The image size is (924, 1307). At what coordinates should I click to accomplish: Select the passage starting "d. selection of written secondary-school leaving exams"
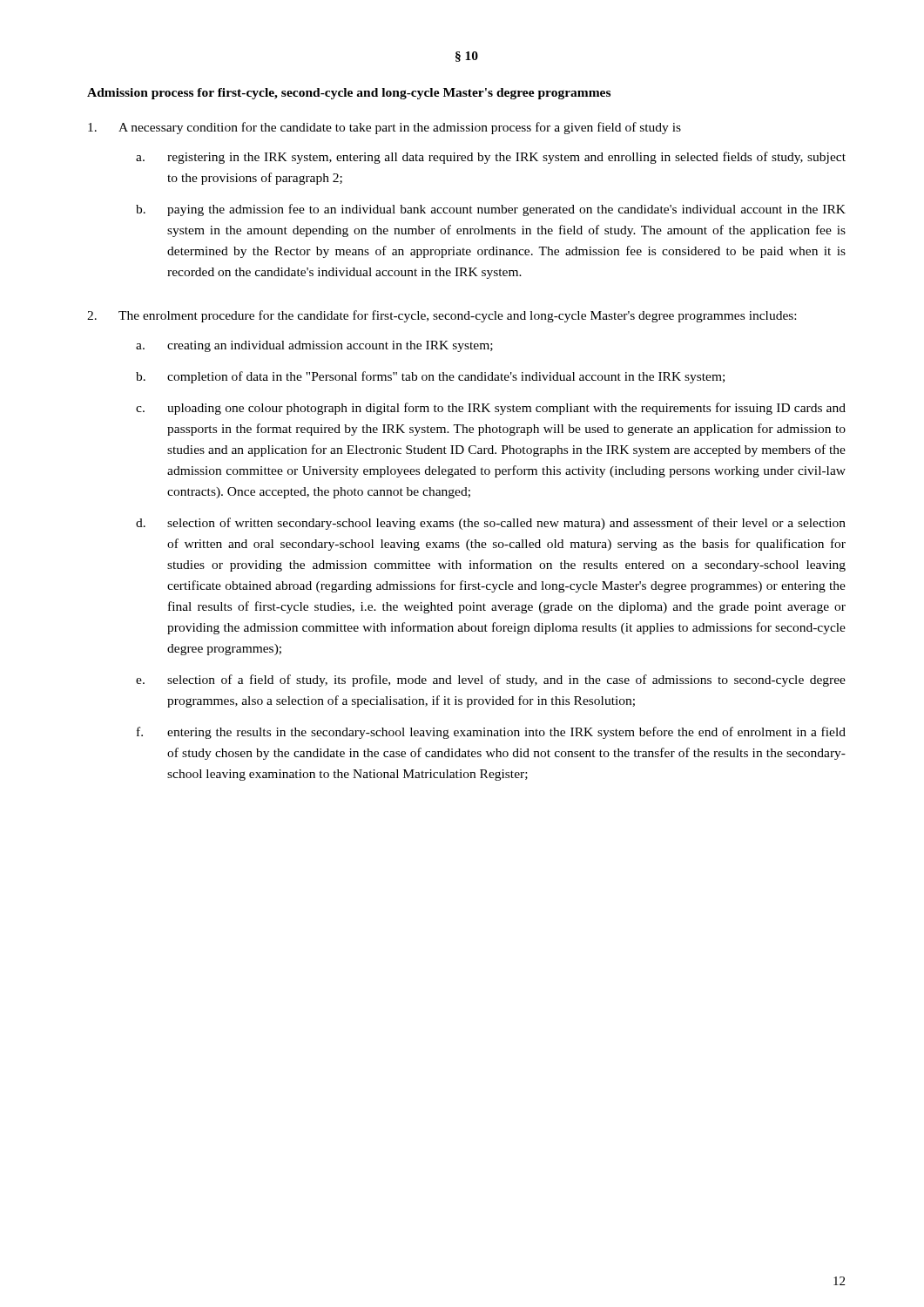[x=491, y=586]
